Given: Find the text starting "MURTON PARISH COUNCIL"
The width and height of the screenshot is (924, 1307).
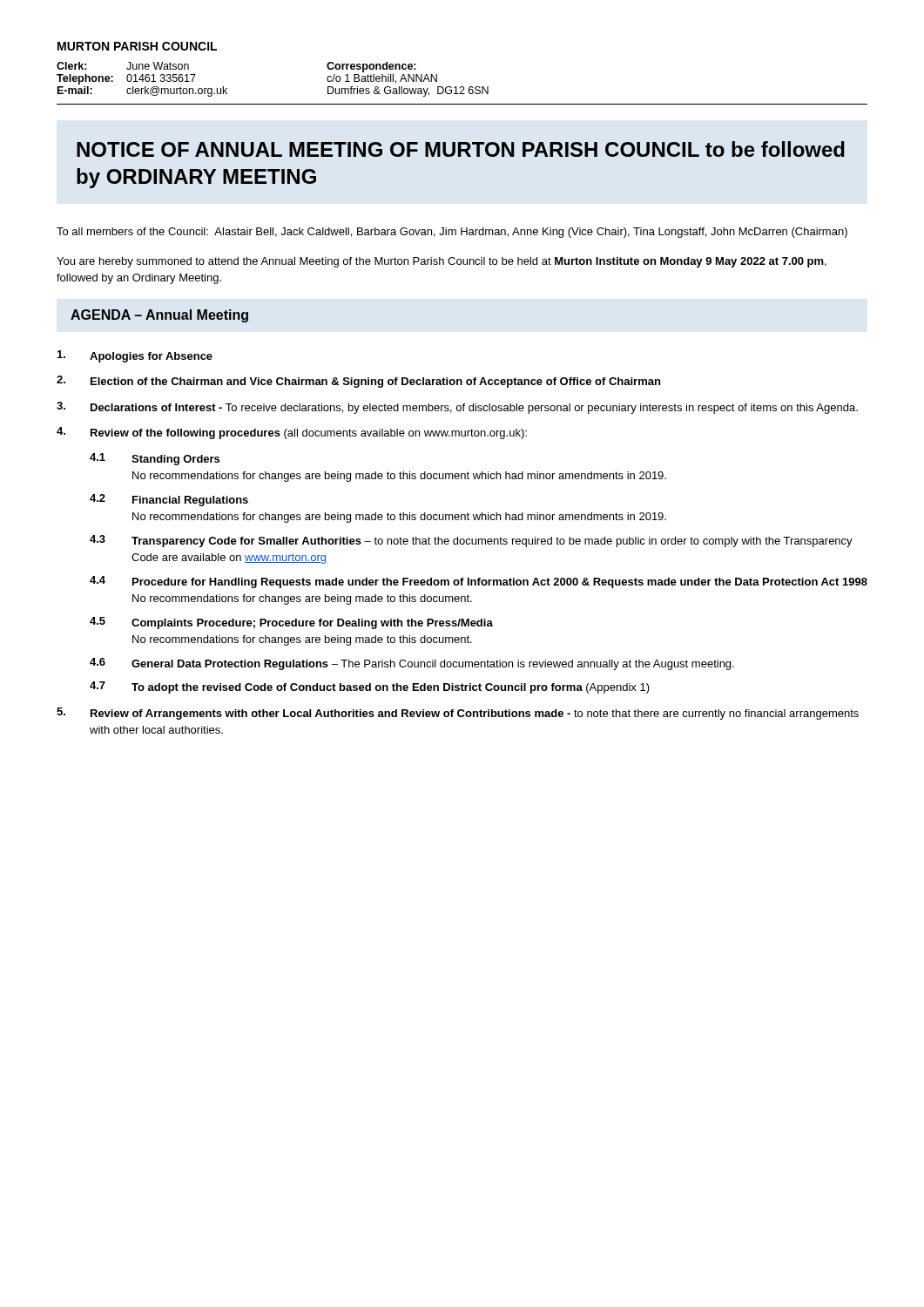Looking at the screenshot, I should pyautogui.click(x=137, y=46).
